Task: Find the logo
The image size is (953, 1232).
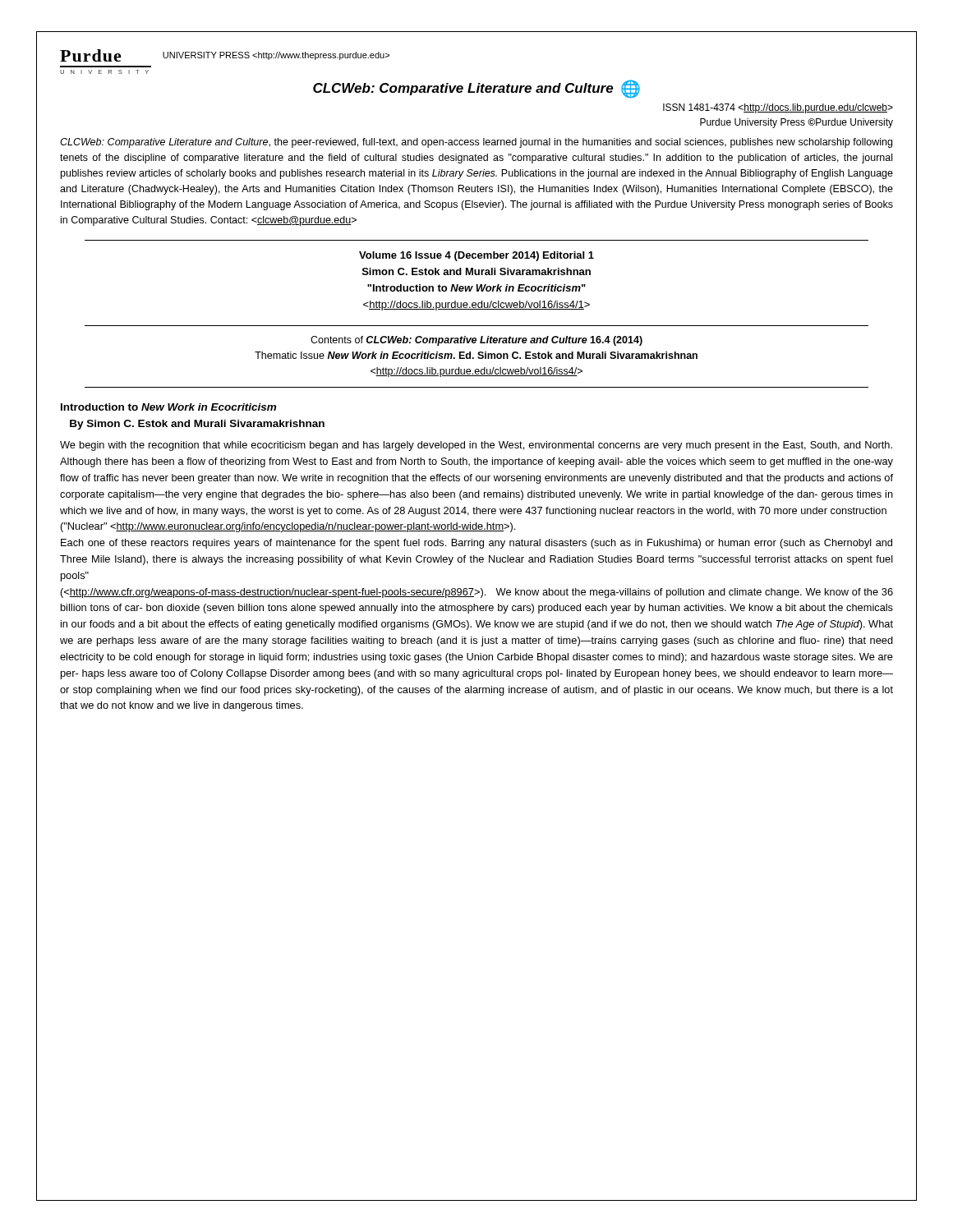Action: point(476,61)
